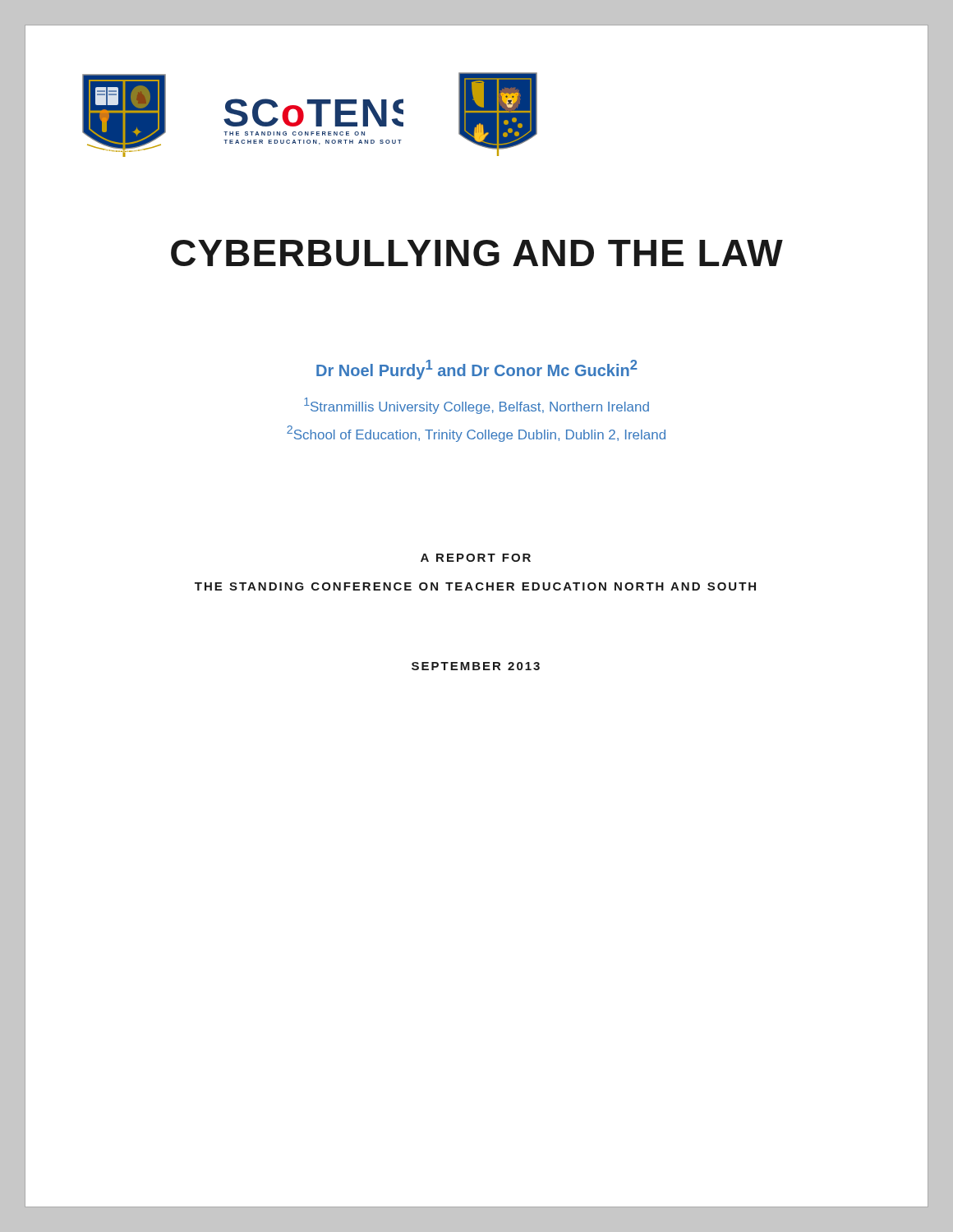Click on the title that reads "CYBERBULLYING AND THE LAW"

pos(476,253)
